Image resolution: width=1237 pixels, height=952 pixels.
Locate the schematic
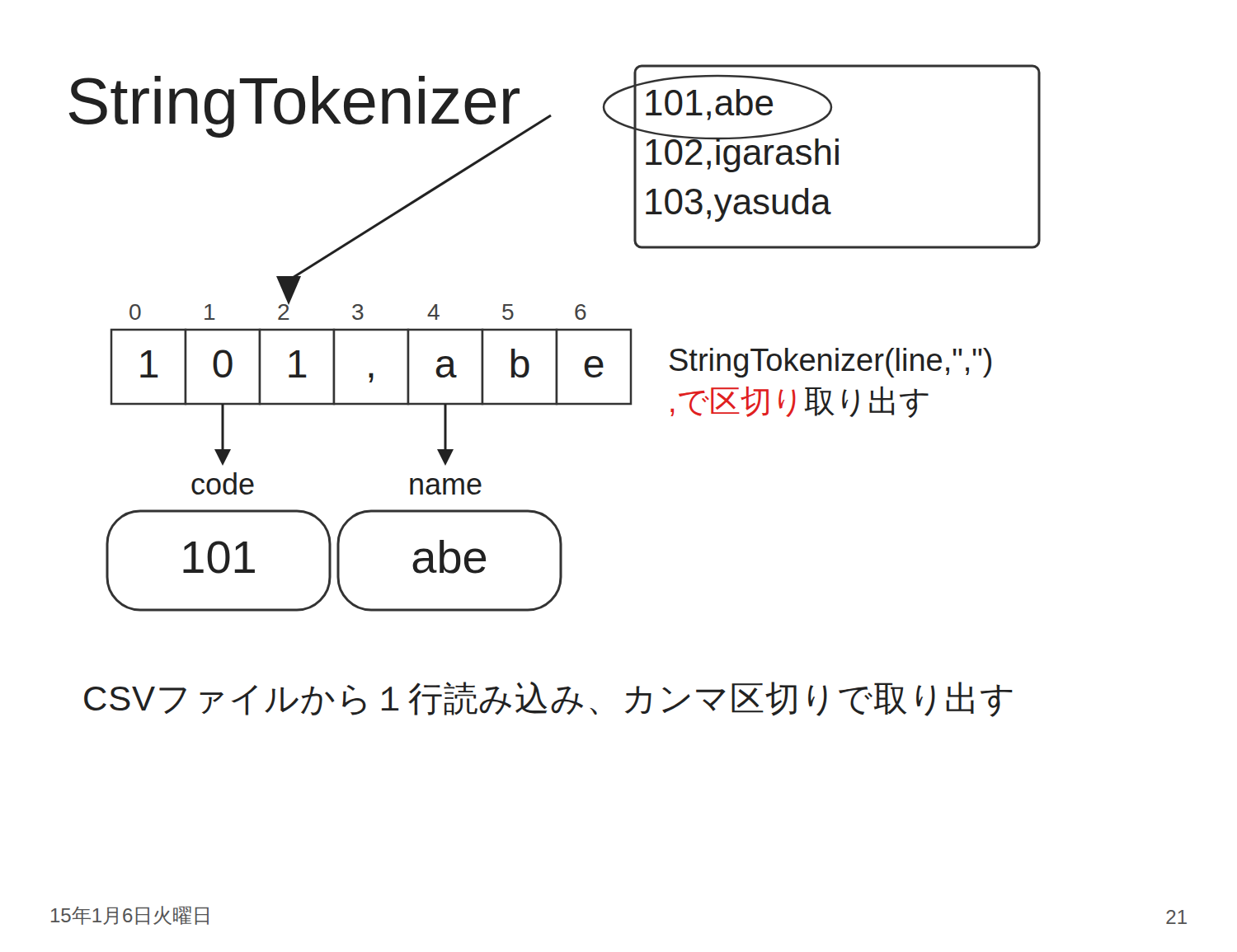click(x=610, y=354)
